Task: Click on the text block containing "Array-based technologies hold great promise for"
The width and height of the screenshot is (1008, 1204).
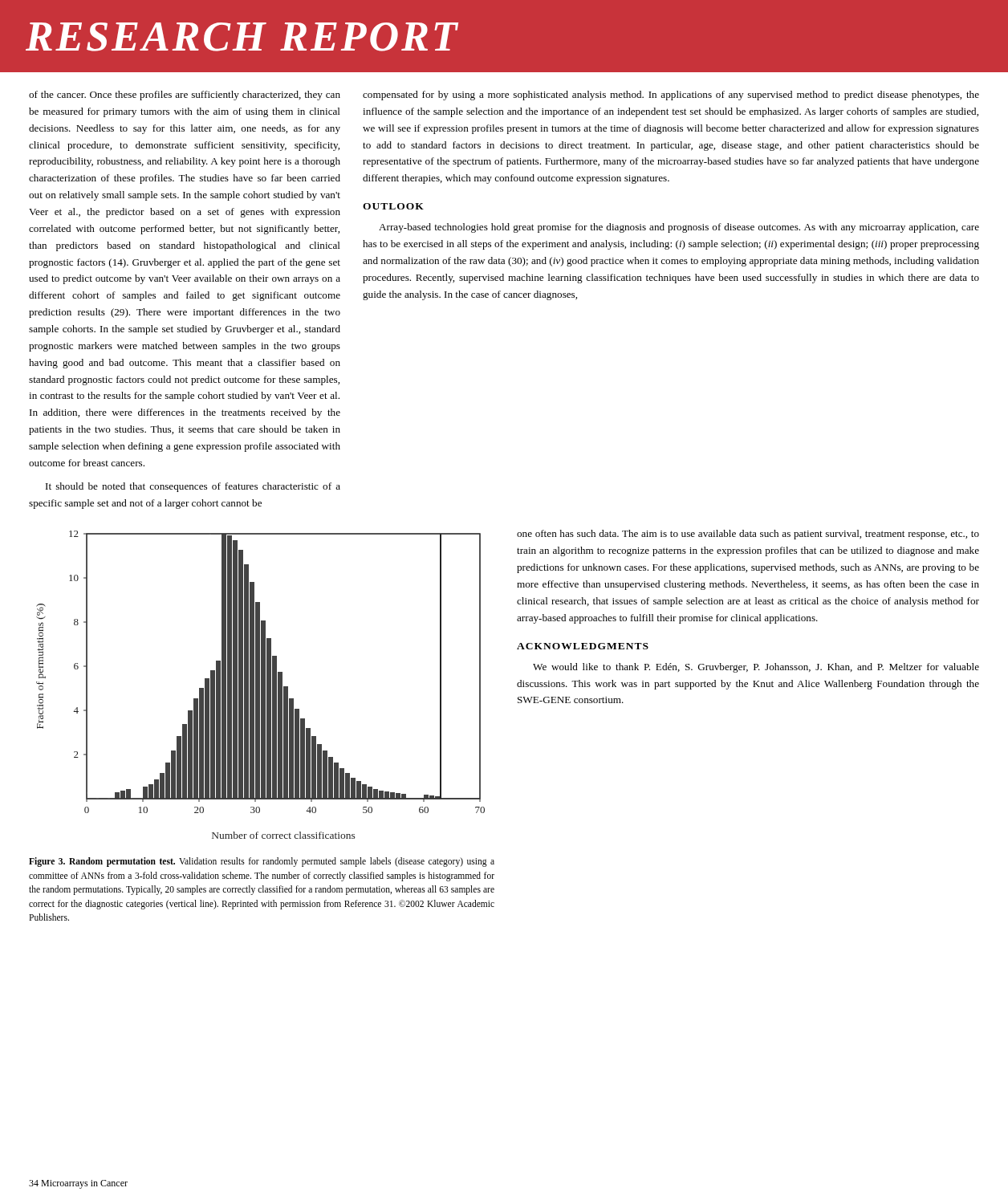Action: [x=671, y=261]
